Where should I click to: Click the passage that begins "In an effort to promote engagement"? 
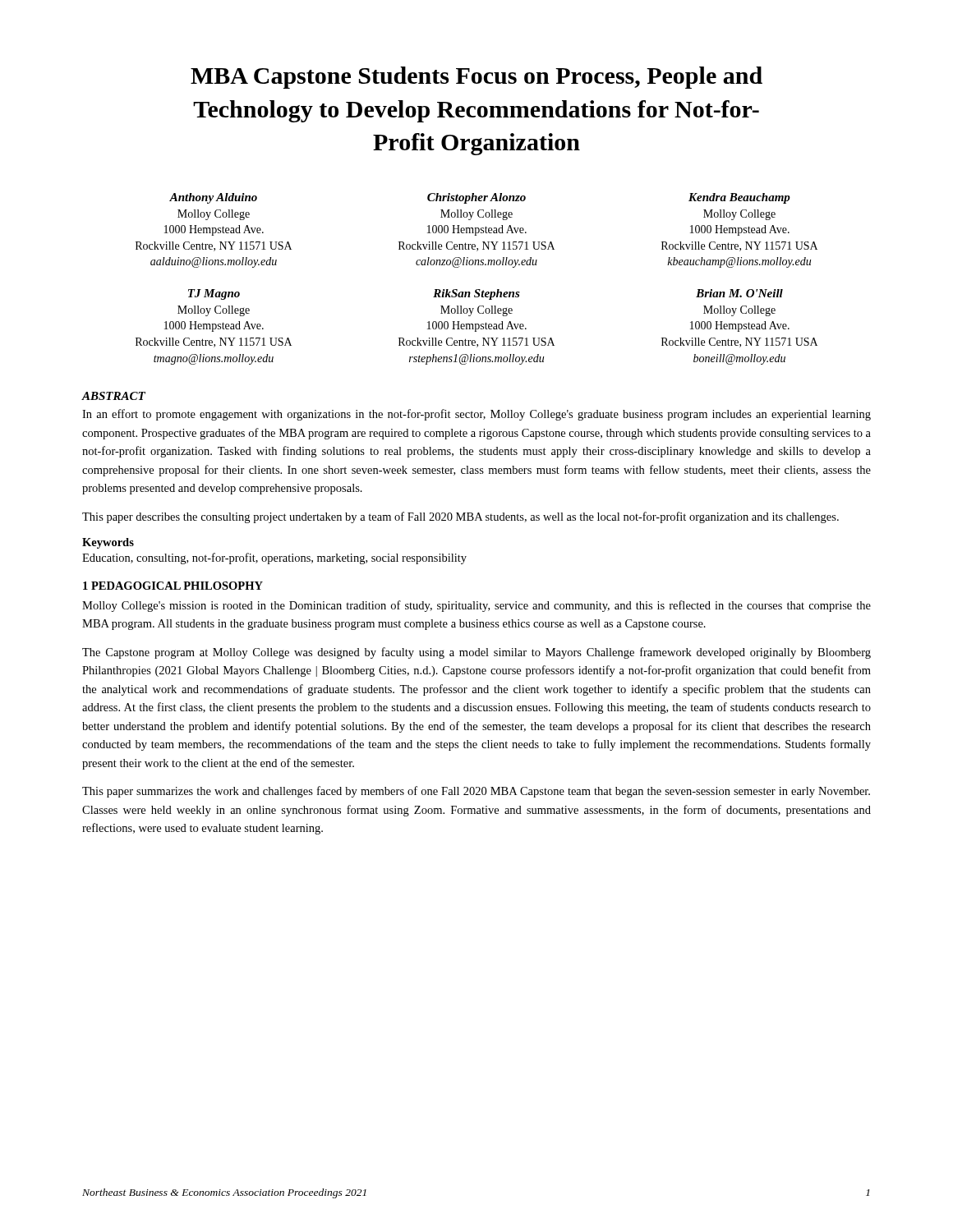476,451
